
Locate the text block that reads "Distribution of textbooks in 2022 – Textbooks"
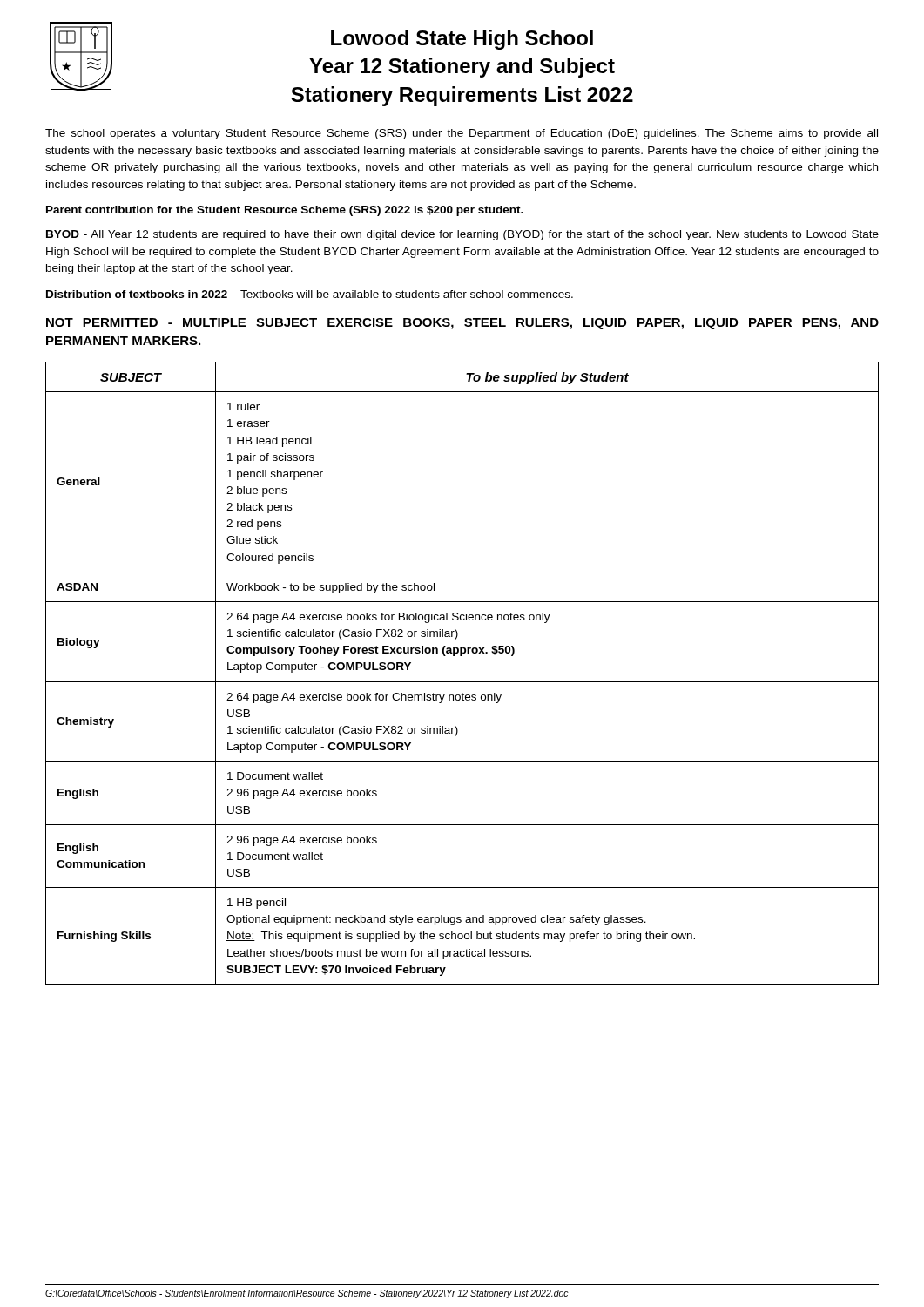click(x=309, y=294)
